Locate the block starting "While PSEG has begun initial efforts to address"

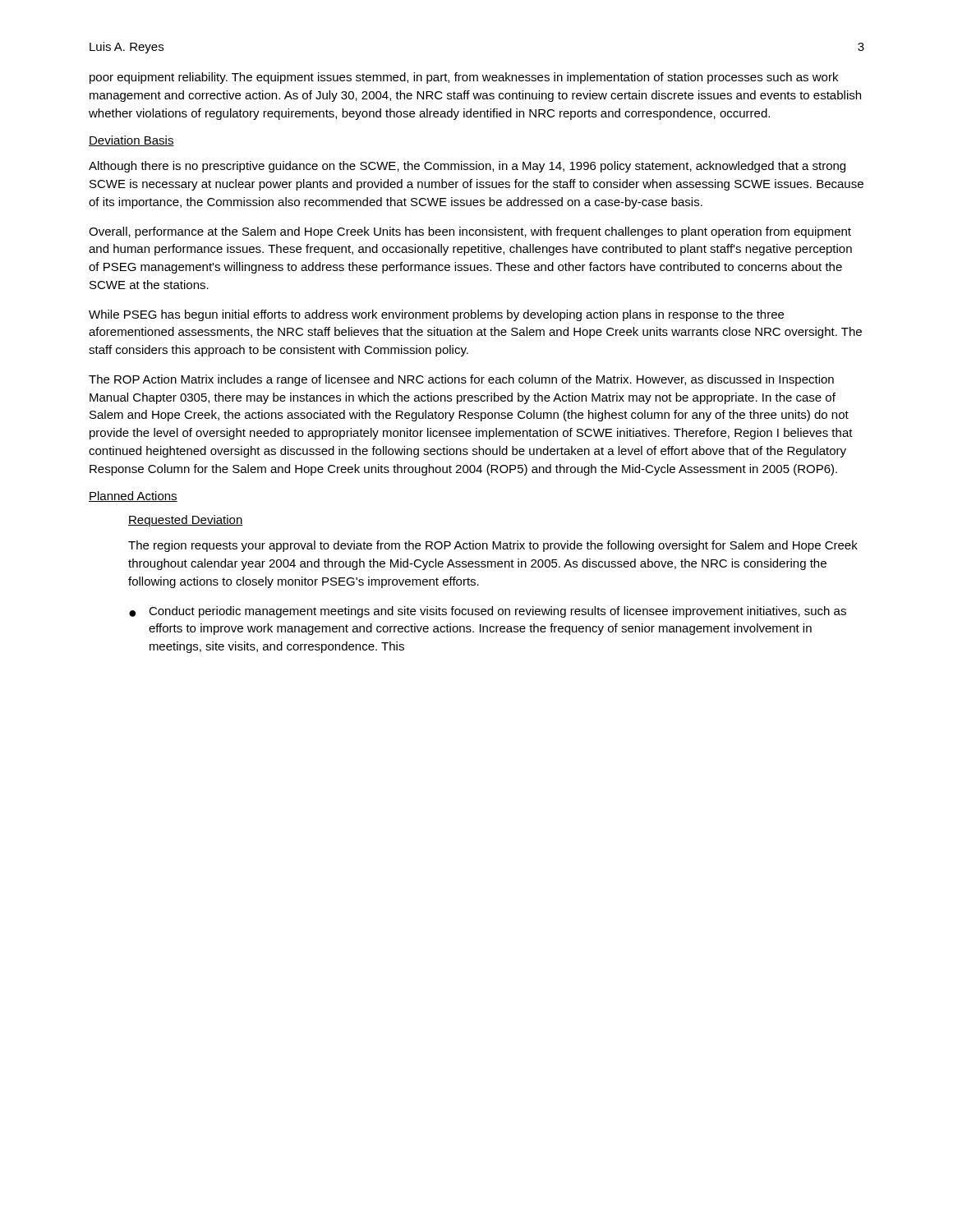tap(476, 332)
